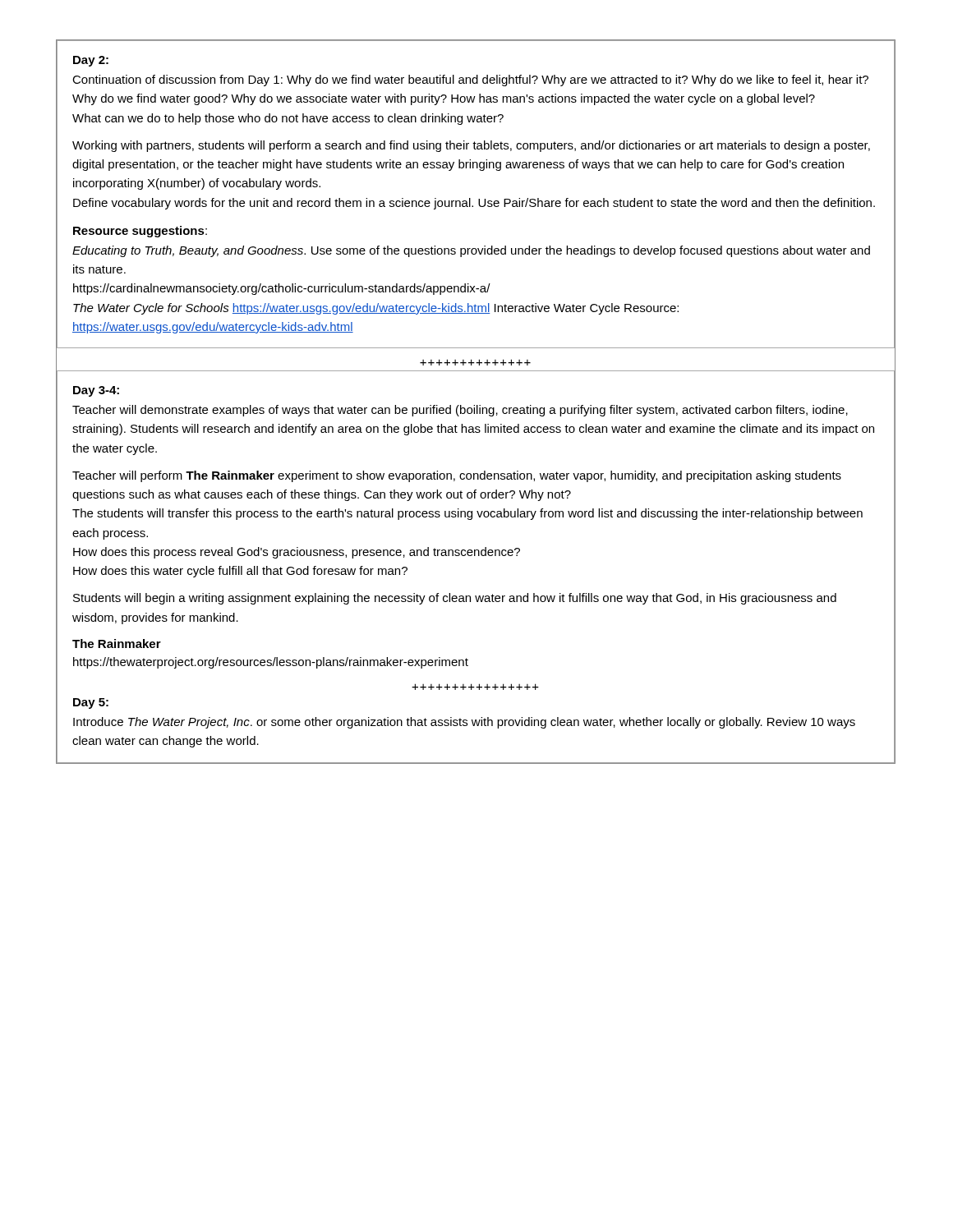Select the element starting "Working with partners, students will"
This screenshot has width=953, height=1232.
point(474,173)
